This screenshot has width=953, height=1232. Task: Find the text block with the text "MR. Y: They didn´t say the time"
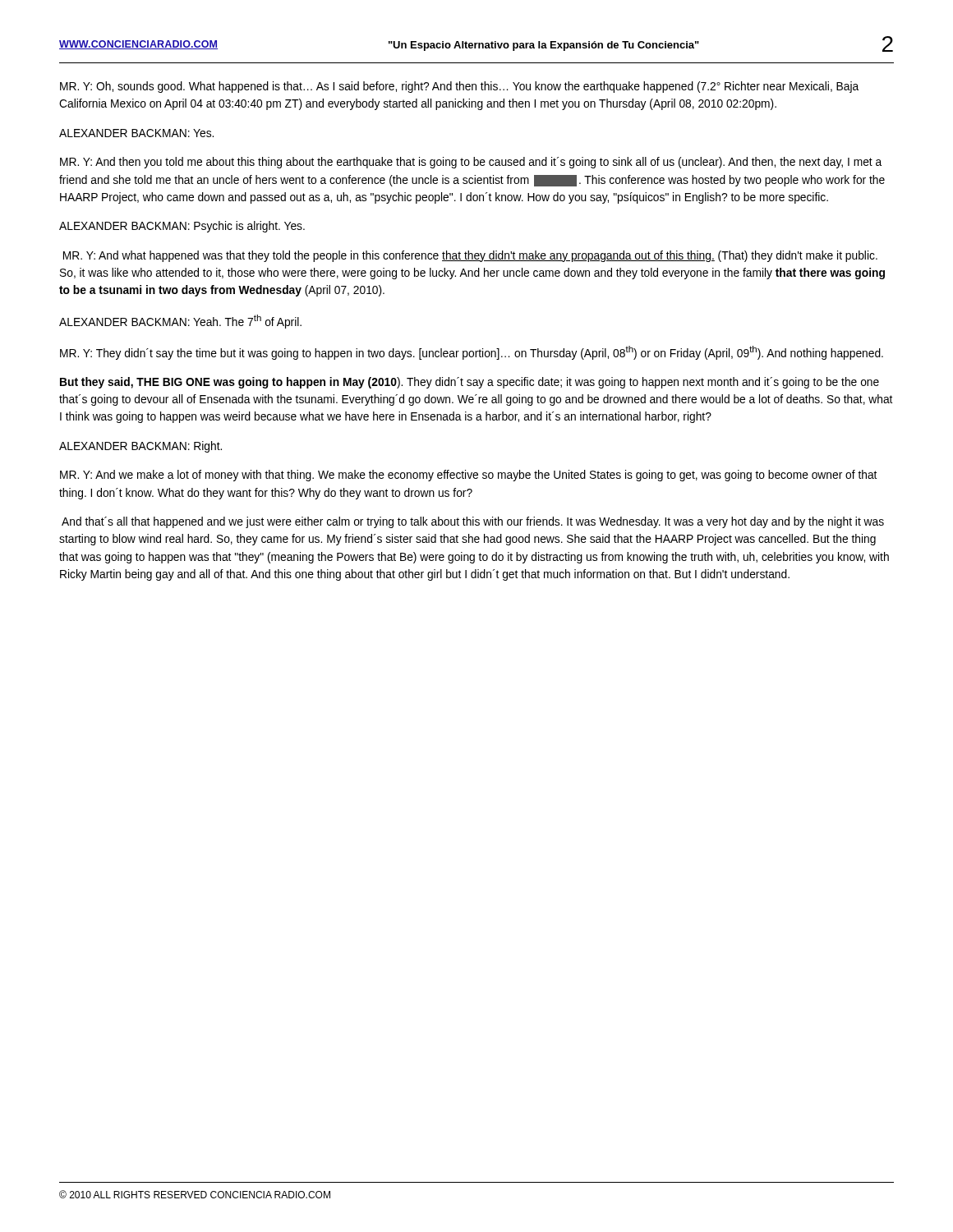tap(472, 351)
